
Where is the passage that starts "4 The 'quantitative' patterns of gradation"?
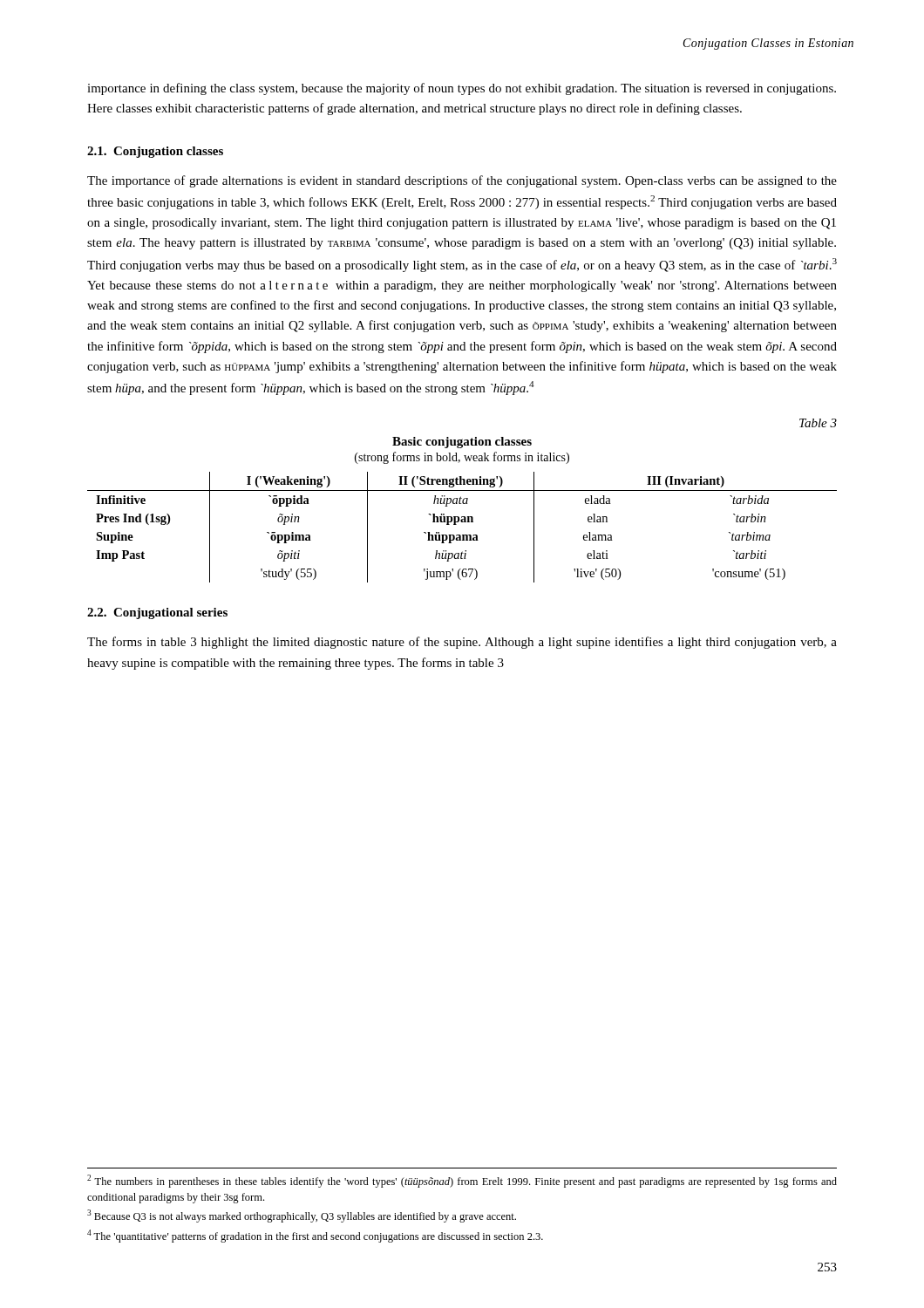(315, 1235)
